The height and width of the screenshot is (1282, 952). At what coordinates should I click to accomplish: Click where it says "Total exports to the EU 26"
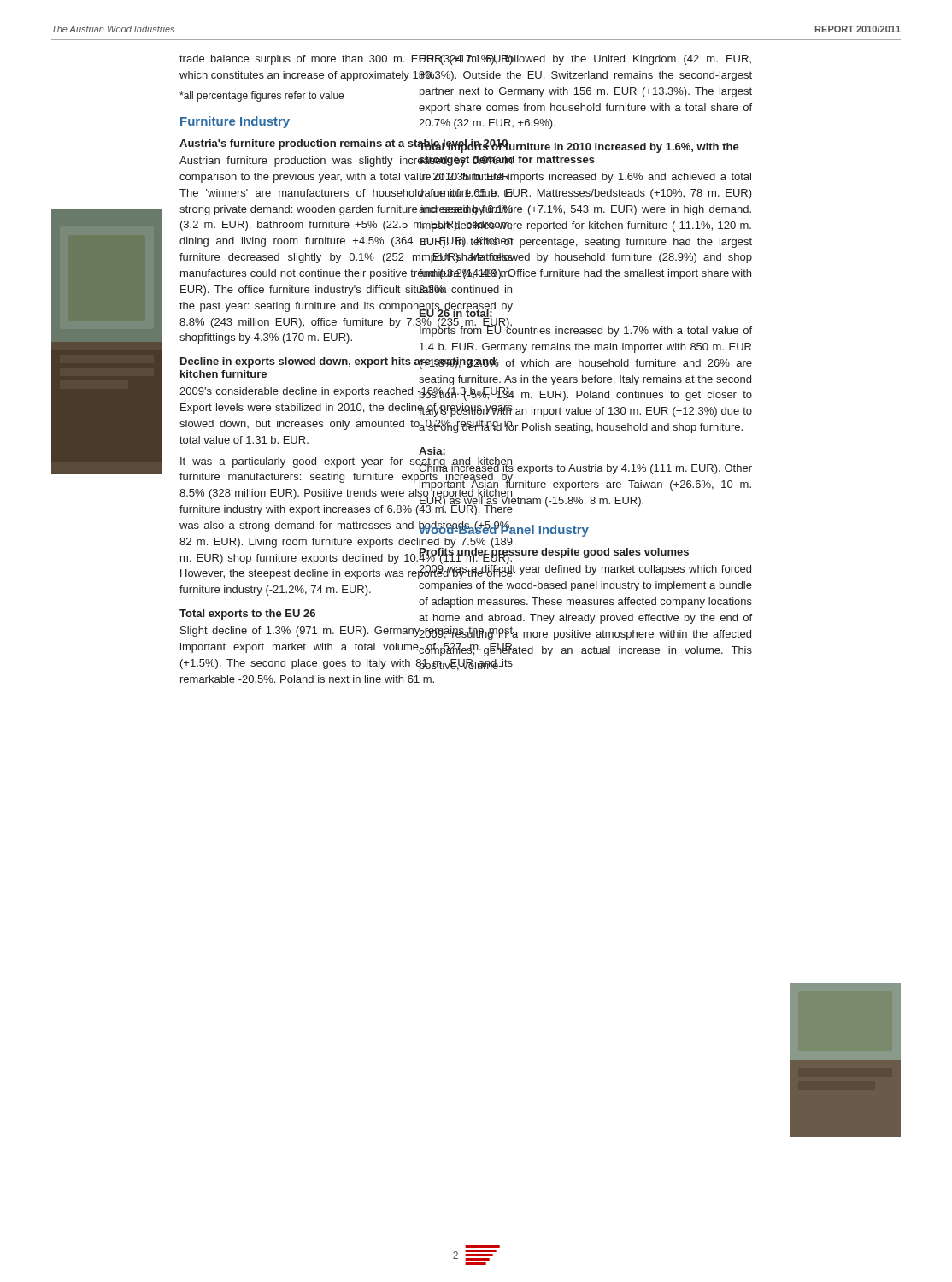point(248,613)
